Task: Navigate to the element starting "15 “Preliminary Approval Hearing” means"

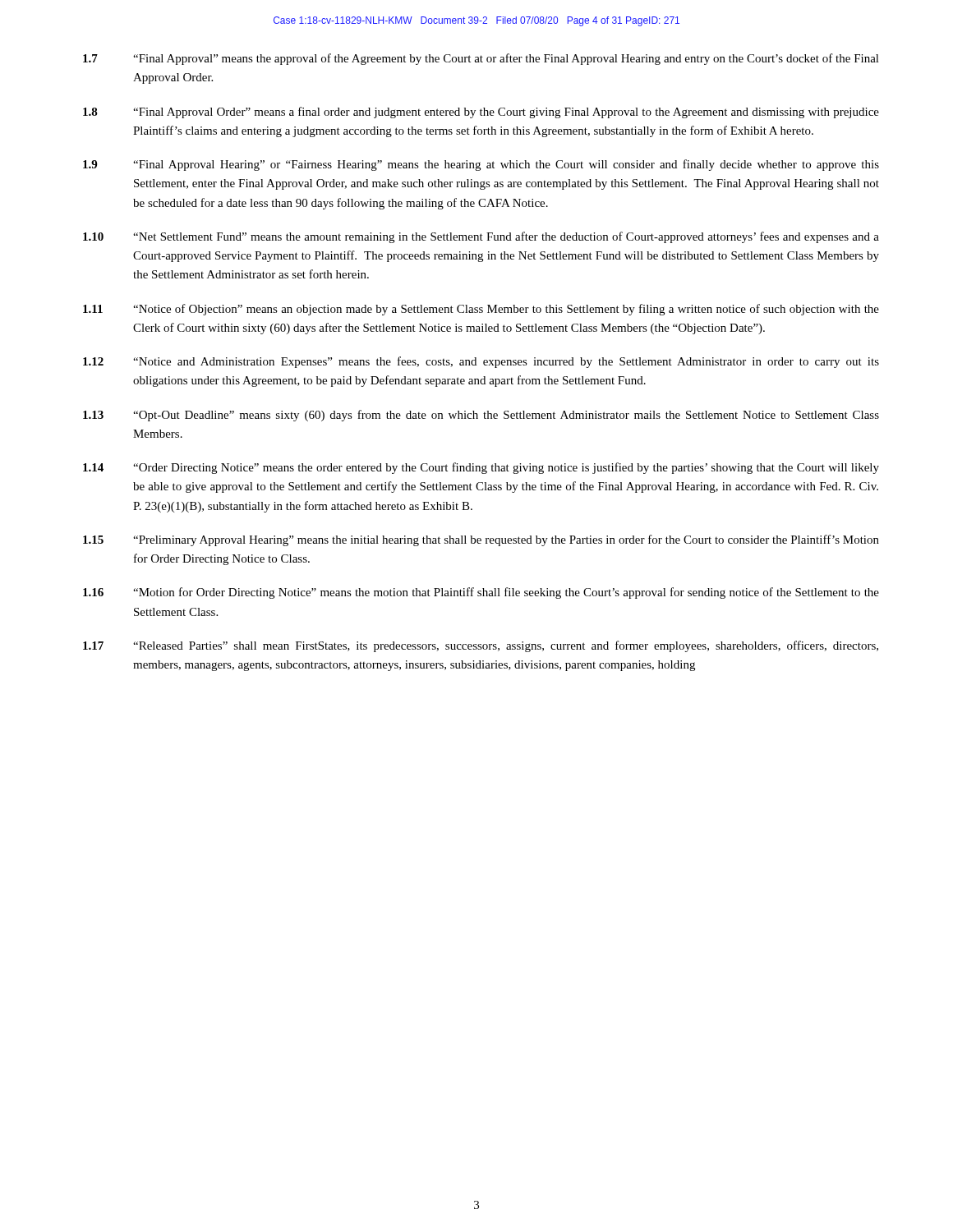Action: tap(481, 549)
